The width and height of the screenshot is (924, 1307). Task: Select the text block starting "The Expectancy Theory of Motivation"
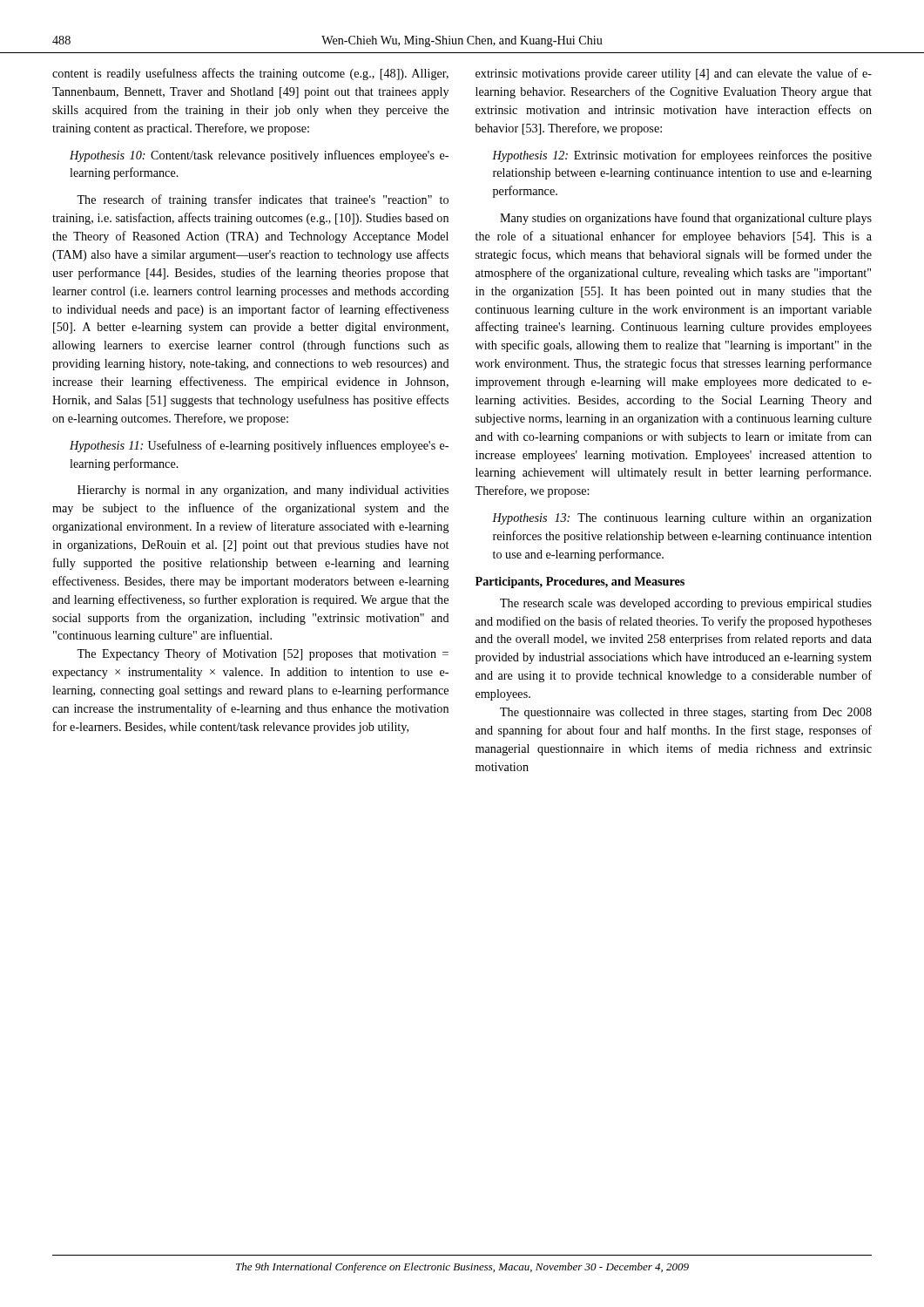tap(251, 690)
